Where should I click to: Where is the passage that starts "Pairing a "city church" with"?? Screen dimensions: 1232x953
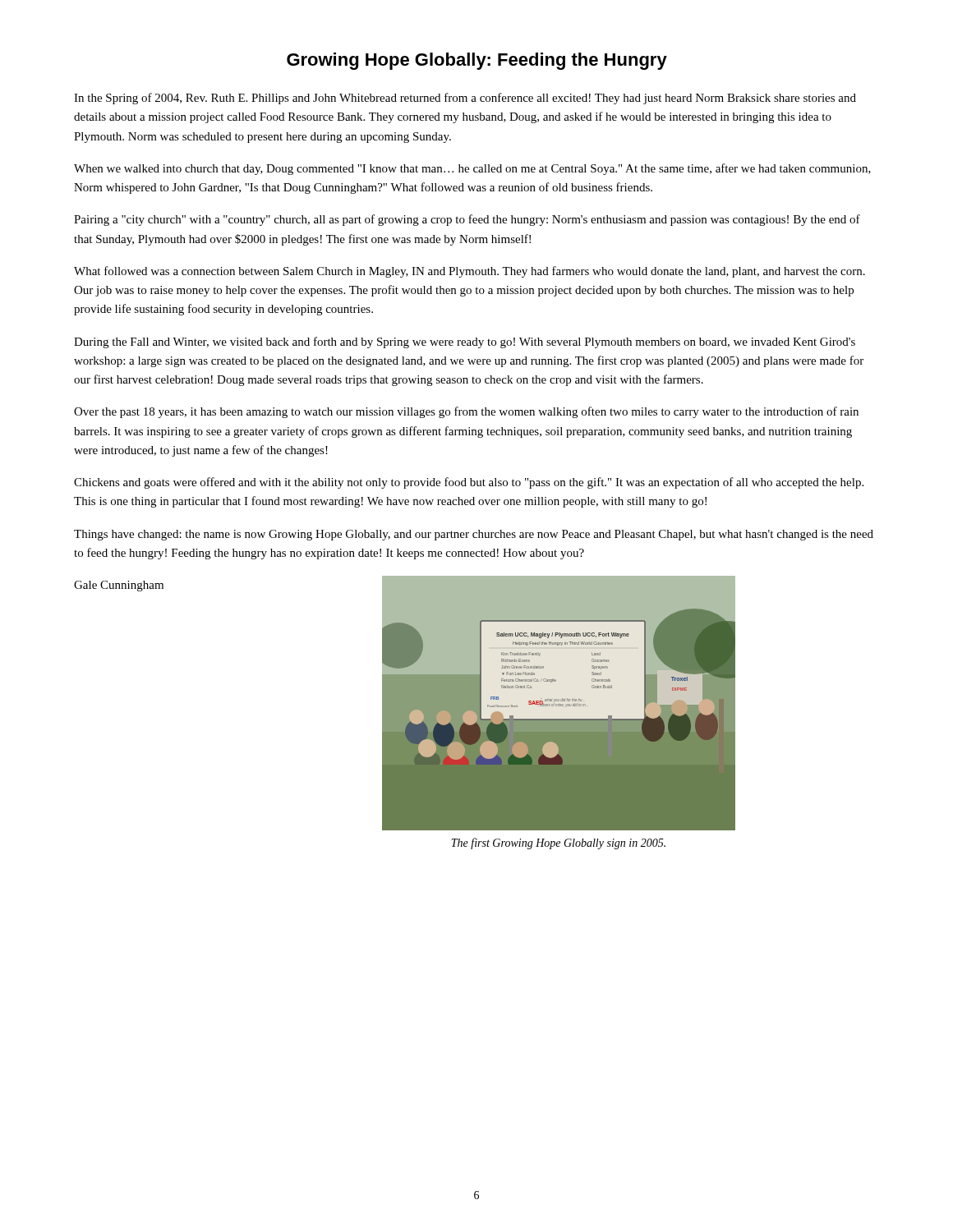[467, 229]
